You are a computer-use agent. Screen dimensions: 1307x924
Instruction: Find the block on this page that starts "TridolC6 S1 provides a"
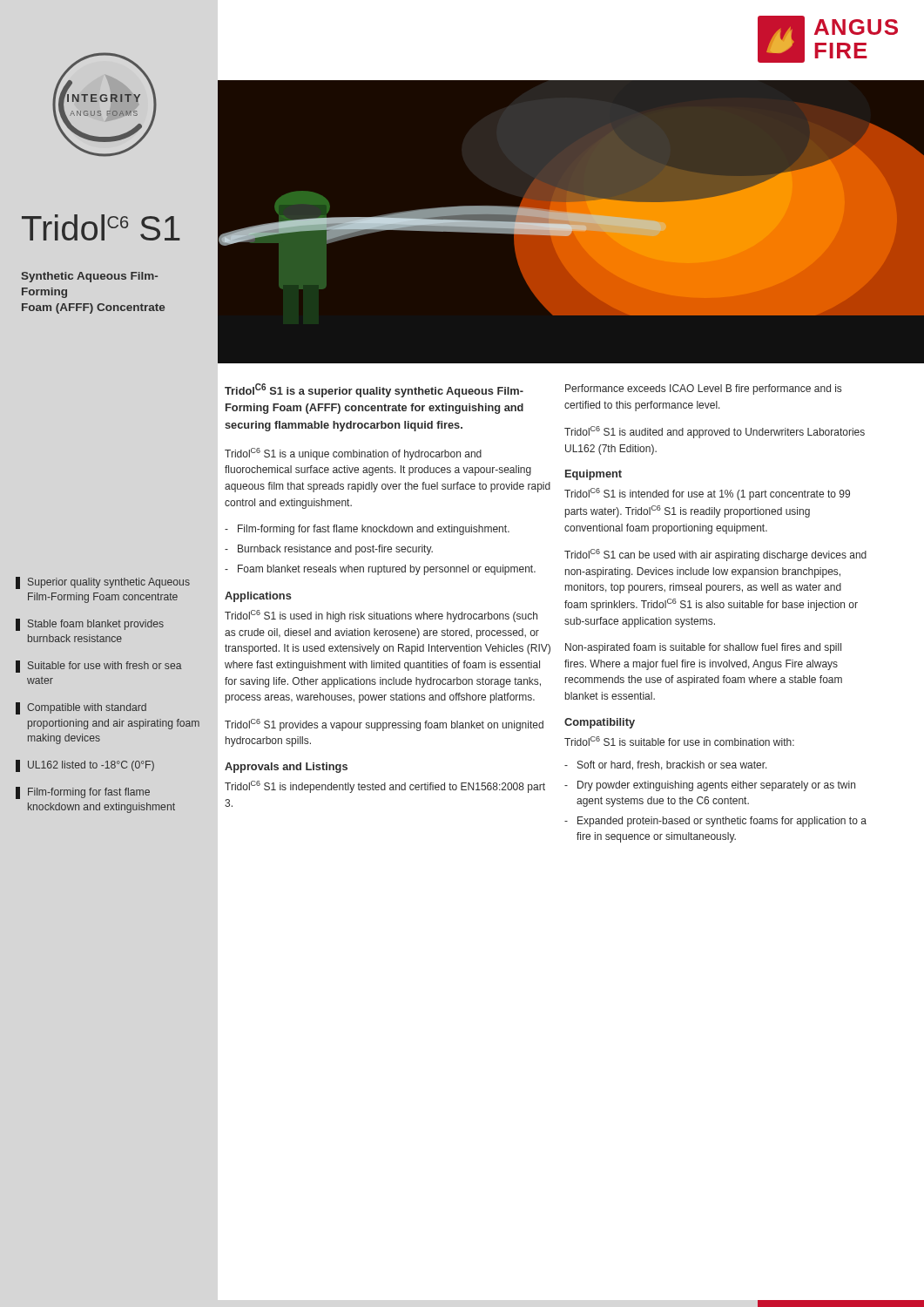384,732
